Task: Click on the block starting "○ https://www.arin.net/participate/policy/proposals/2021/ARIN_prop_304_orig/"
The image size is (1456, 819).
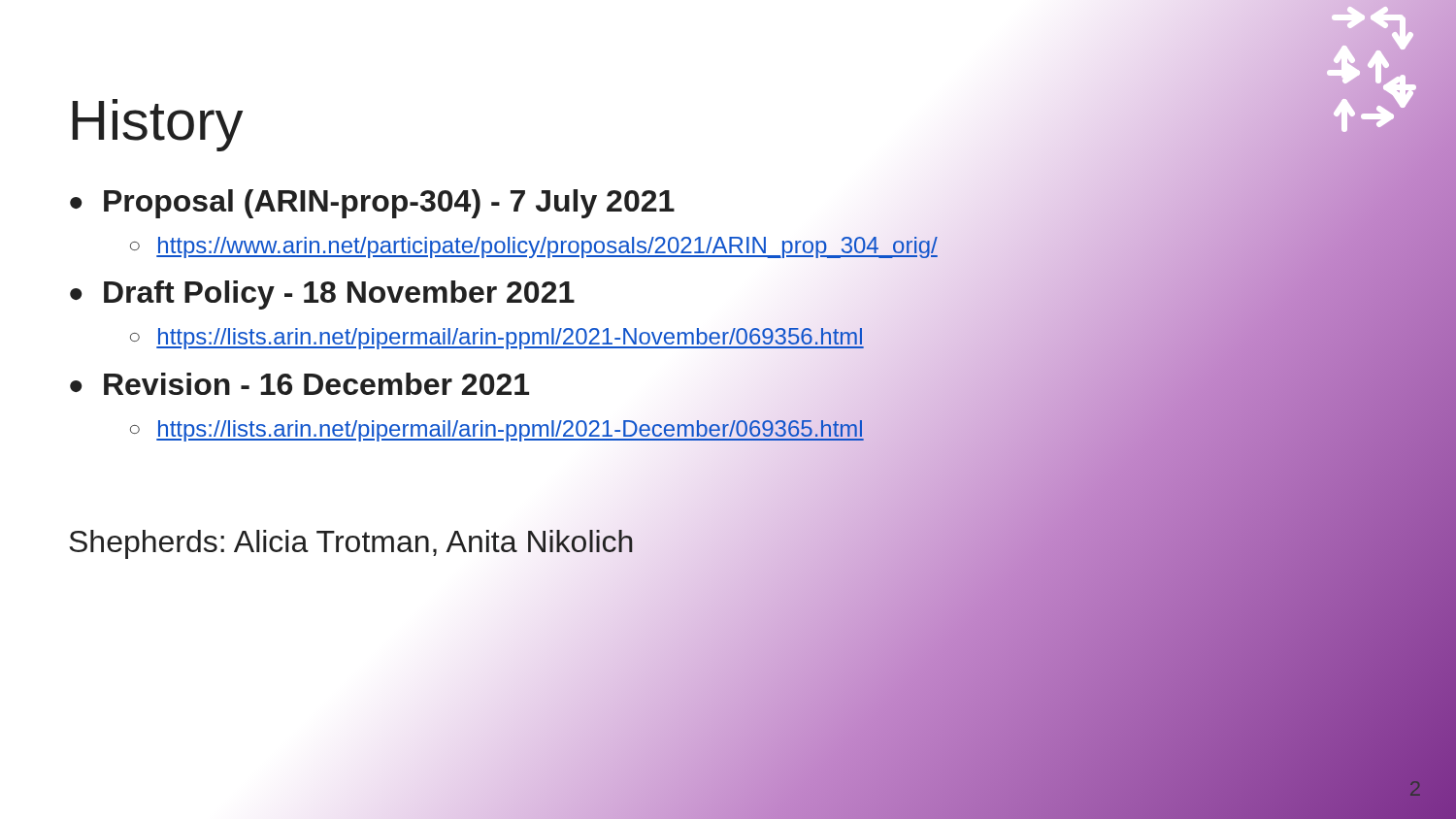Action: click(x=533, y=245)
